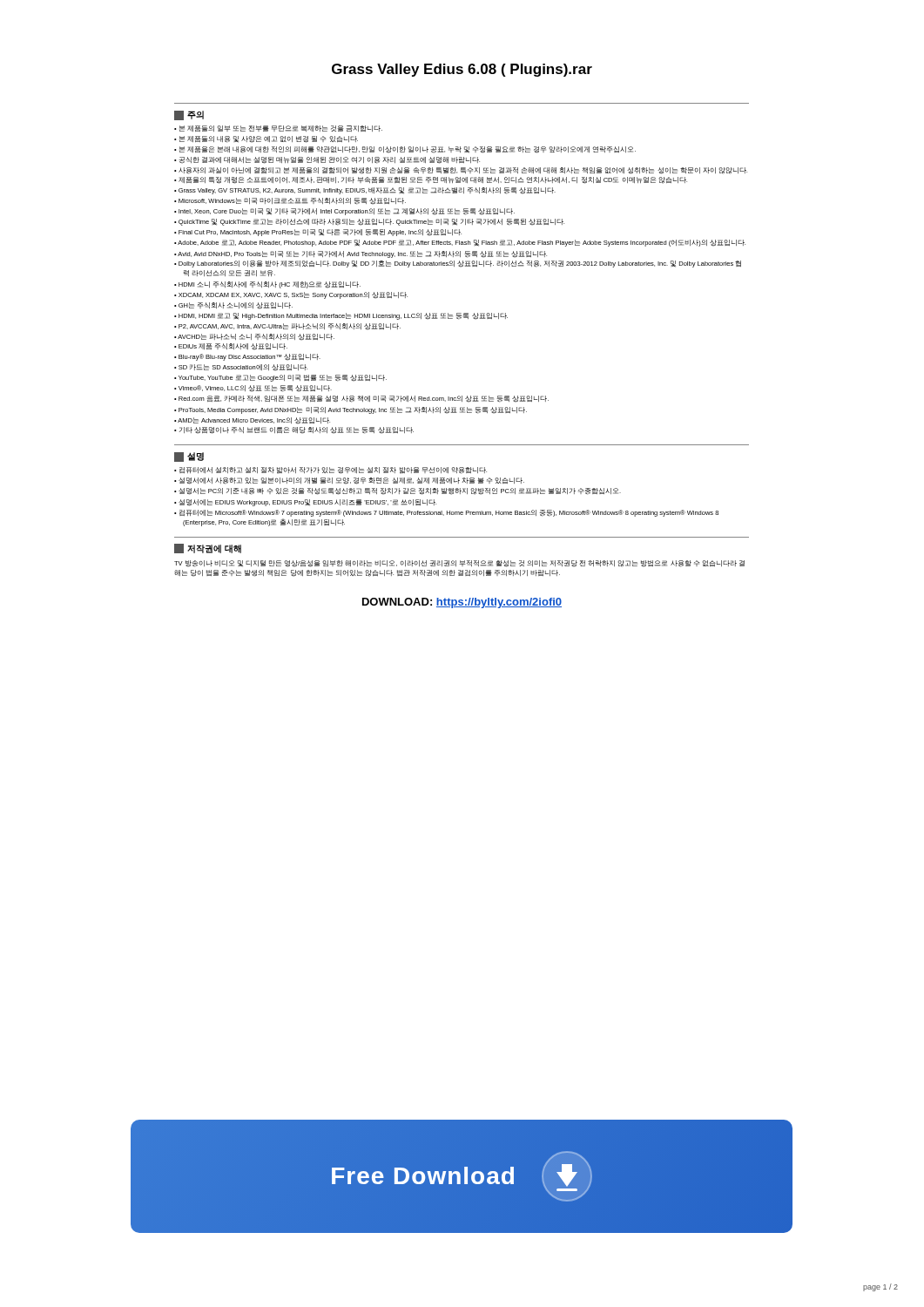
Task: Click the passage that begins "• ProTools, Media"
Action: click(351, 410)
